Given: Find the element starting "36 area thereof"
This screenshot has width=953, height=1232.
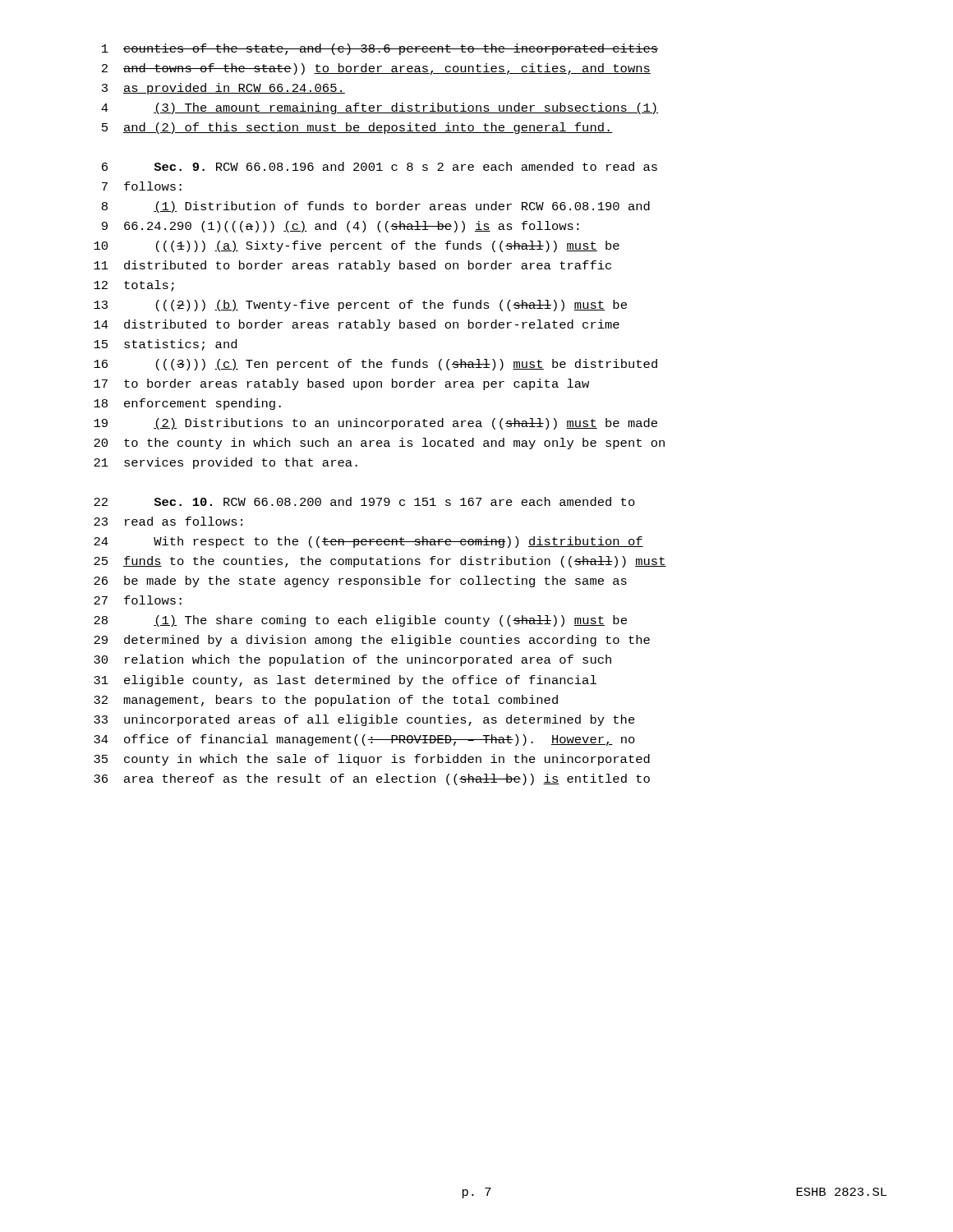Looking at the screenshot, I should tap(476, 779).
